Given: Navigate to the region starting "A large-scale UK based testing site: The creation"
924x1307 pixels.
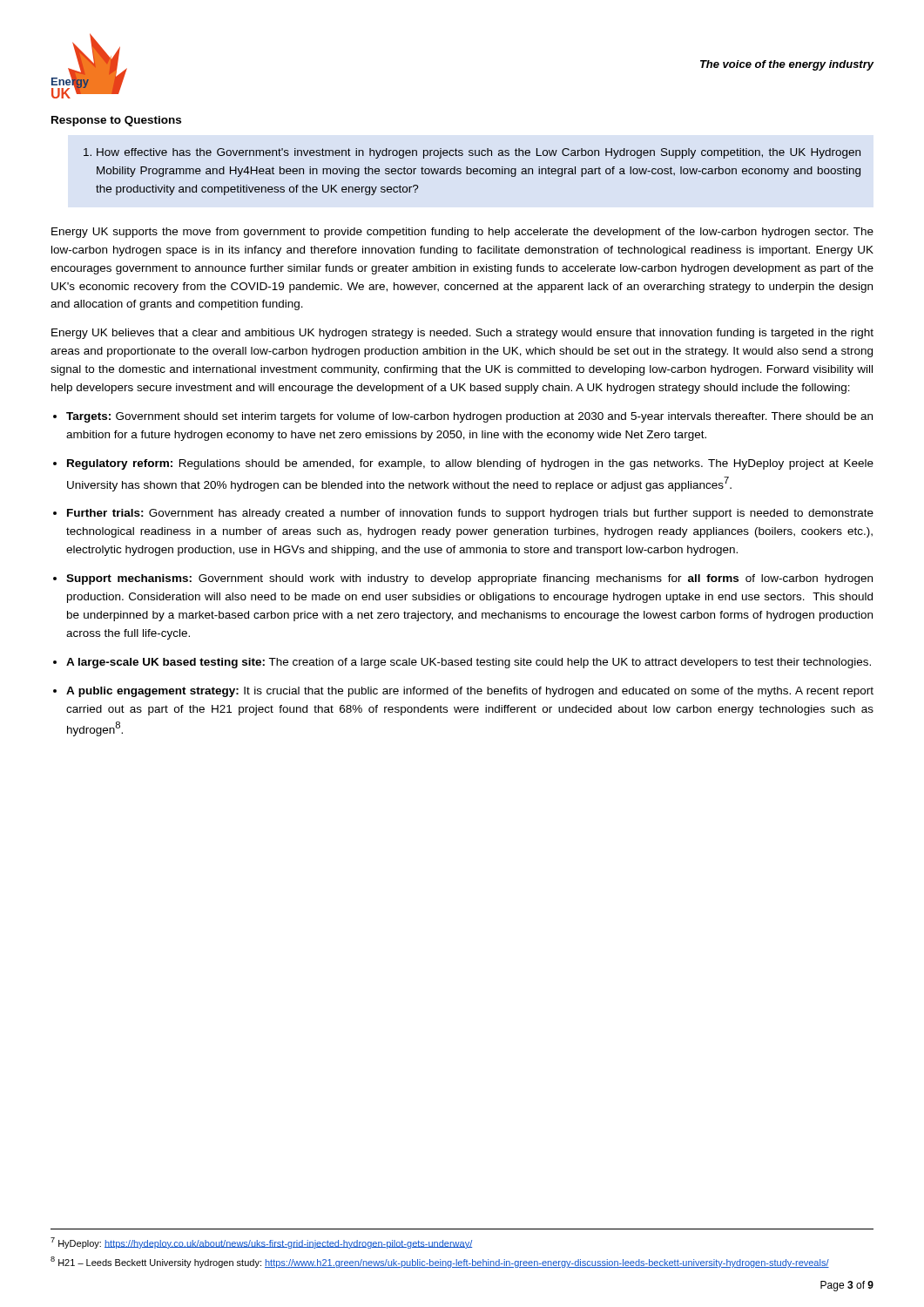Looking at the screenshot, I should (x=469, y=661).
